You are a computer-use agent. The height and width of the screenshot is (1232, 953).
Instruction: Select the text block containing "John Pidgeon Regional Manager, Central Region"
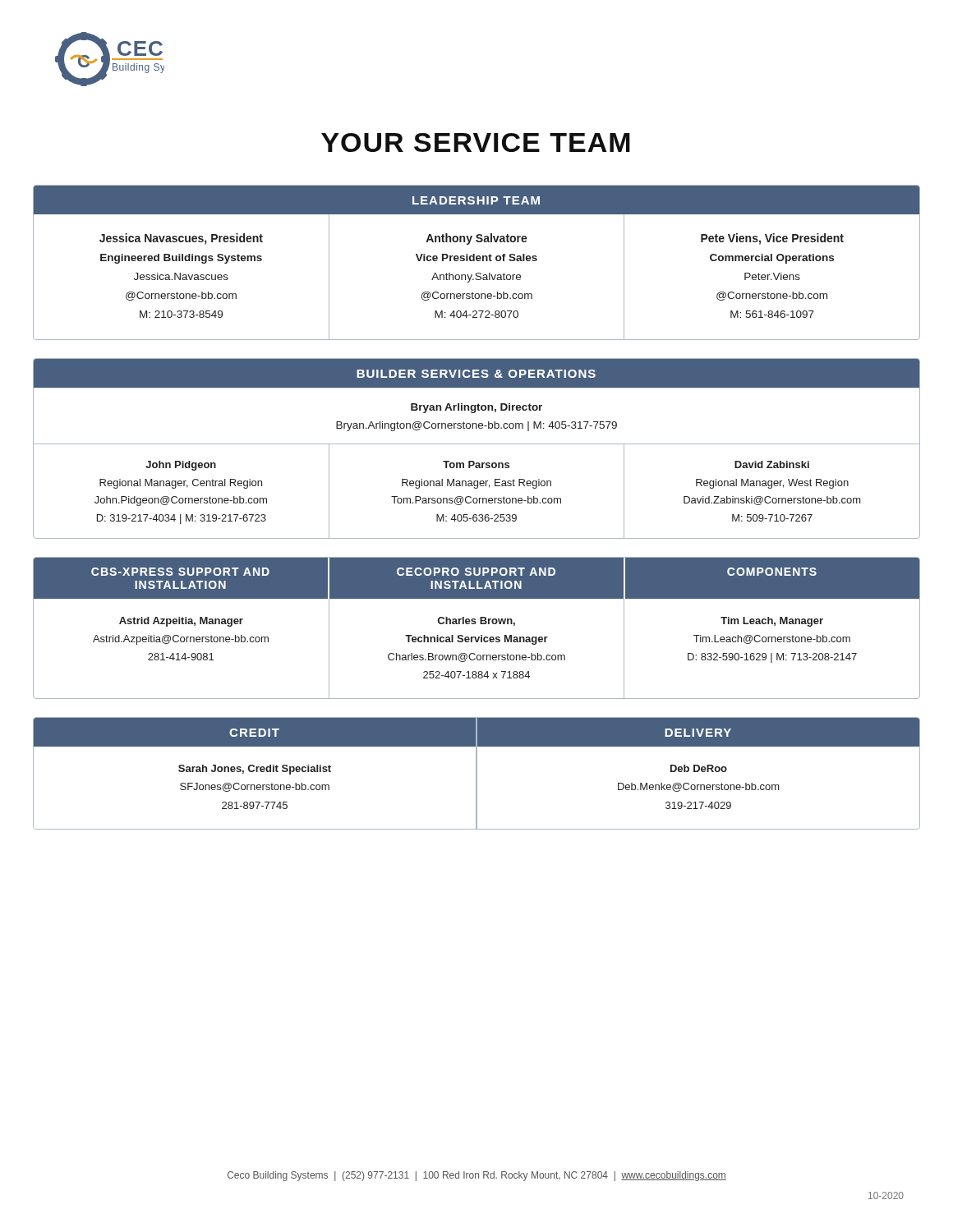pyautogui.click(x=181, y=491)
